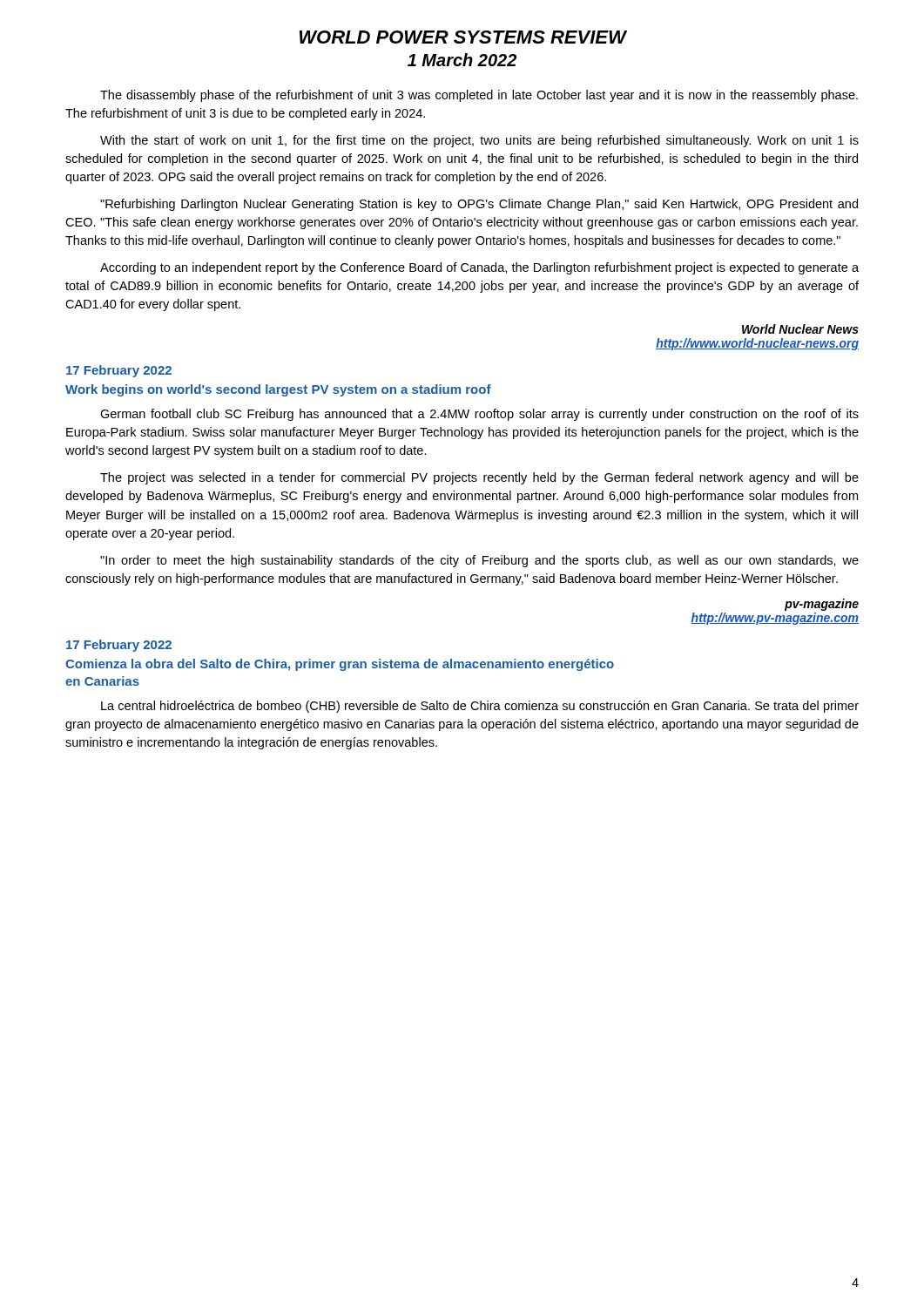Viewport: 924px width, 1307px height.
Task: Locate the element starting "Work begins on world's second"
Action: click(x=278, y=389)
